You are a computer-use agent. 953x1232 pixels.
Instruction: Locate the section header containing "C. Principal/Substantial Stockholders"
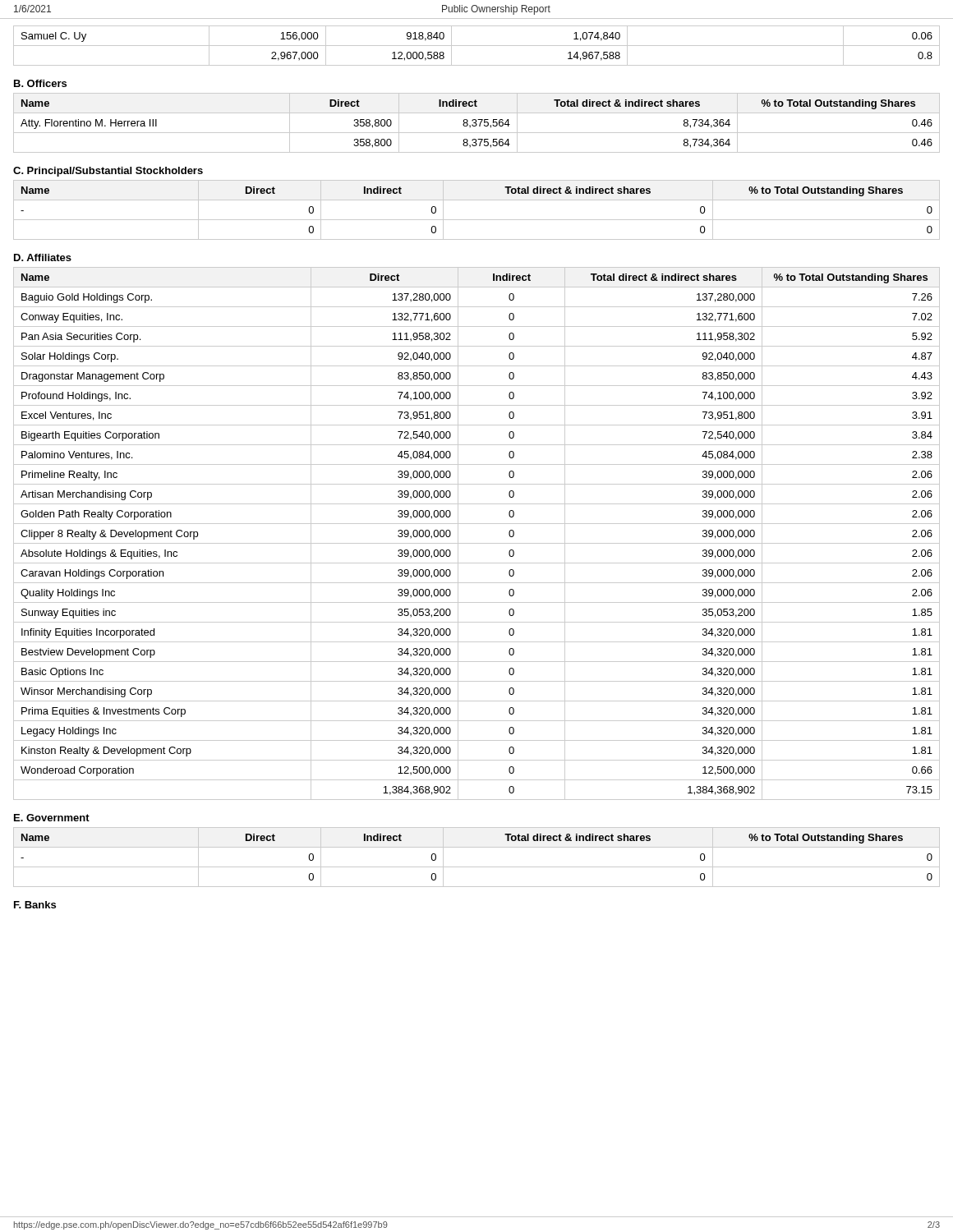pyautogui.click(x=108, y=170)
